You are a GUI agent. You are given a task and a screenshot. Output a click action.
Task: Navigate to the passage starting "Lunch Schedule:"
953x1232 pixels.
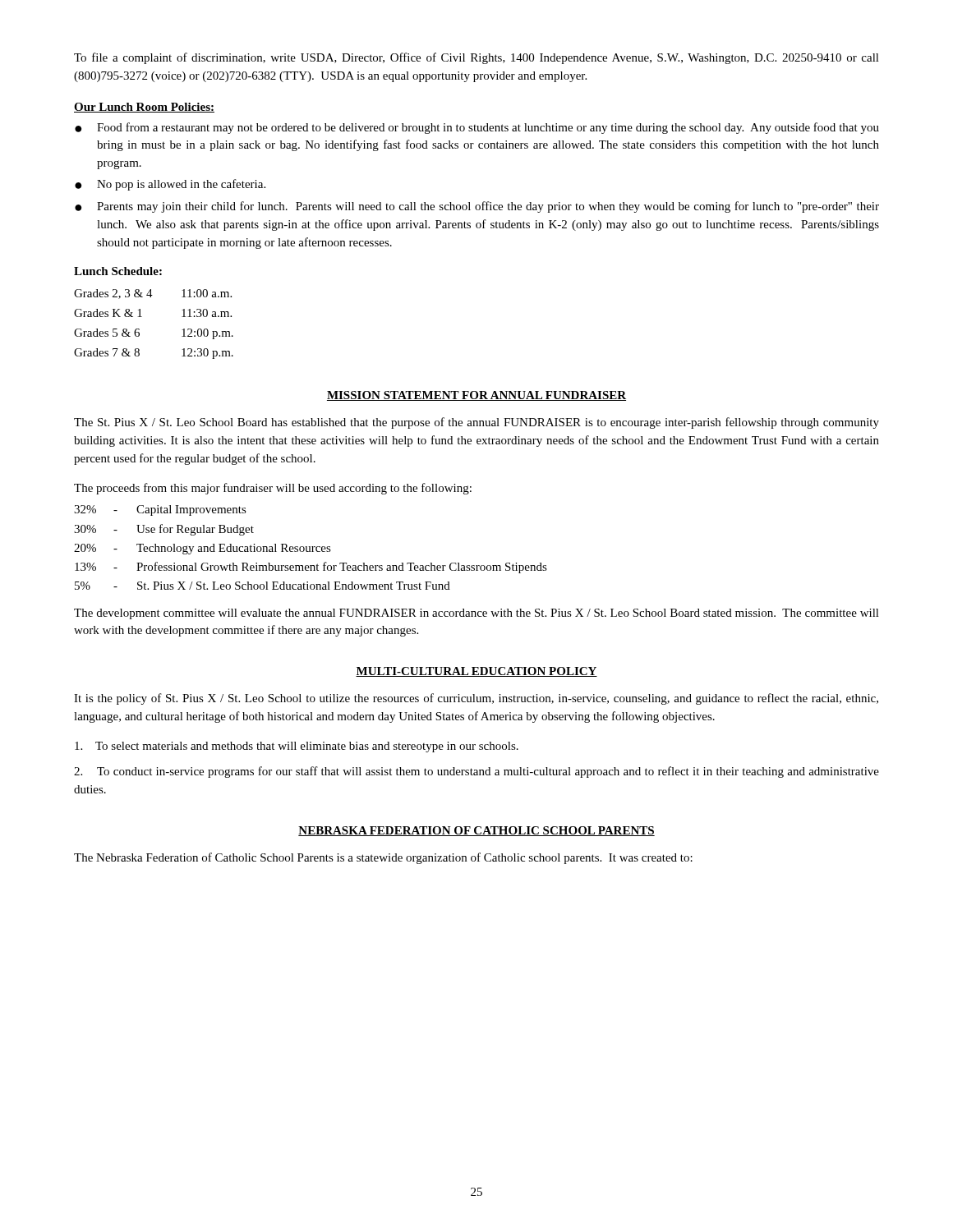pos(118,271)
